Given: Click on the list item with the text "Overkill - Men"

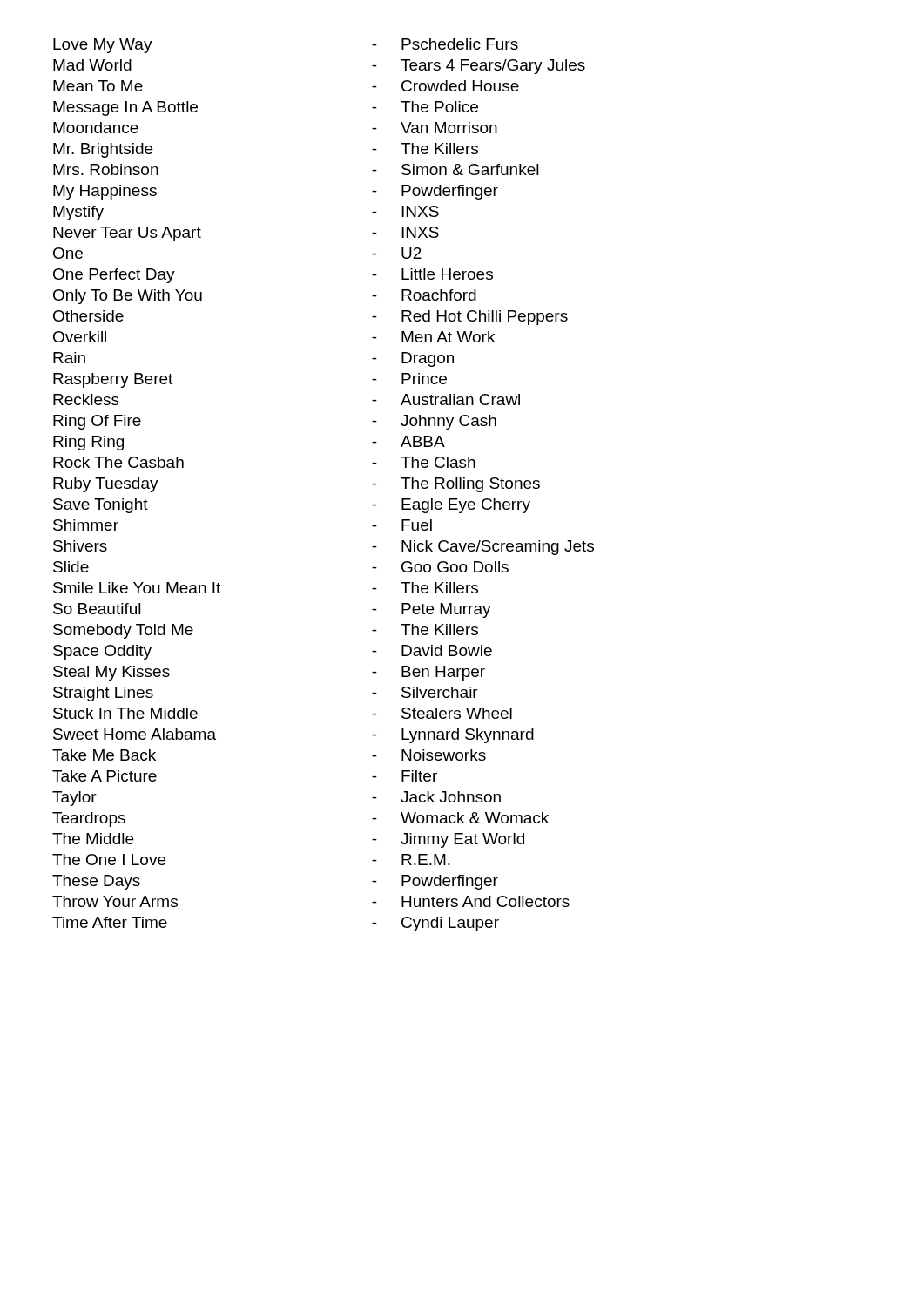Looking at the screenshot, I should click(x=470, y=337).
